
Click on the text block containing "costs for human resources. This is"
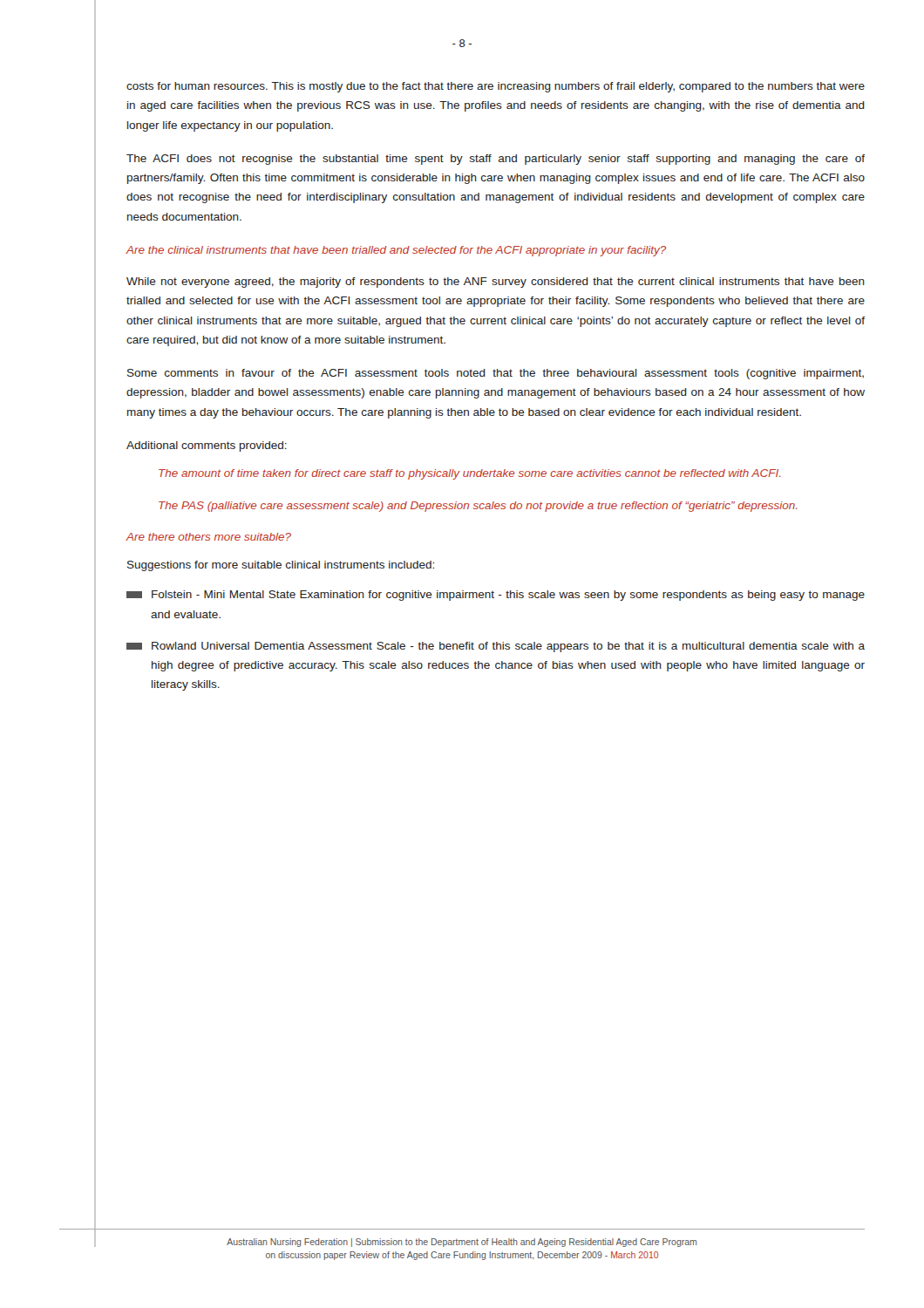[496, 105]
